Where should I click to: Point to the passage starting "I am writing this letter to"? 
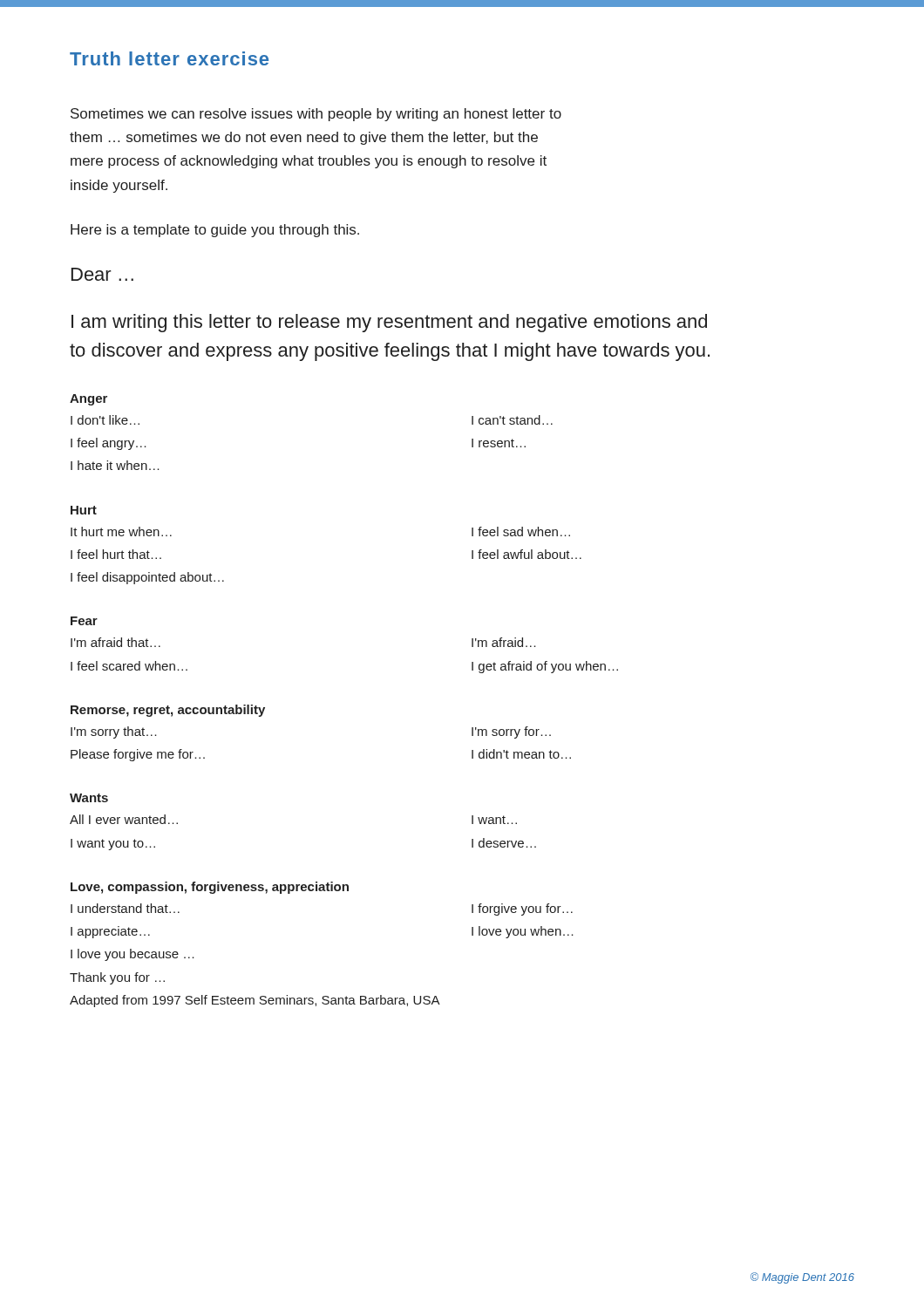391,336
